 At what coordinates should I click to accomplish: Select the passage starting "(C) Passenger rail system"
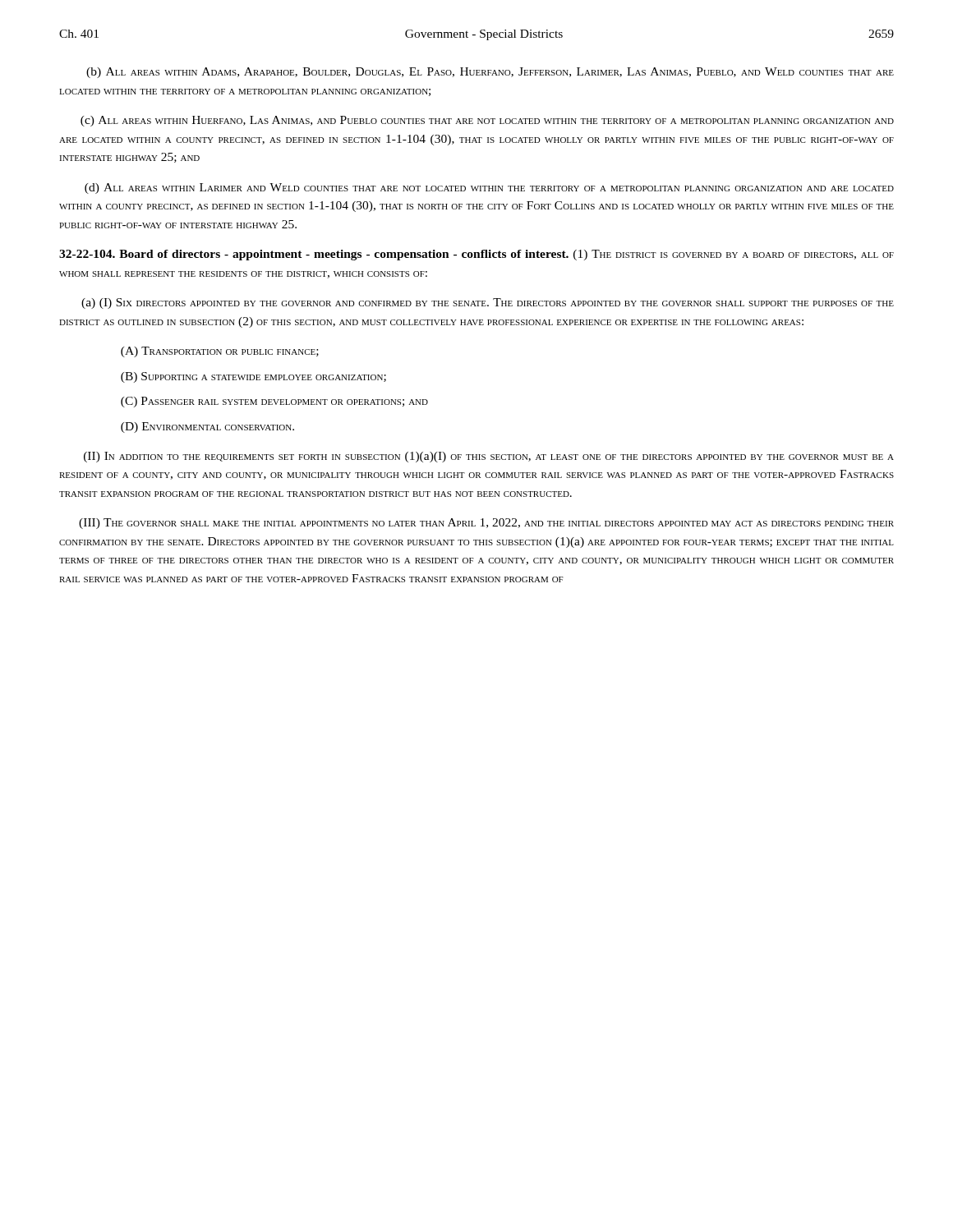click(274, 402)
